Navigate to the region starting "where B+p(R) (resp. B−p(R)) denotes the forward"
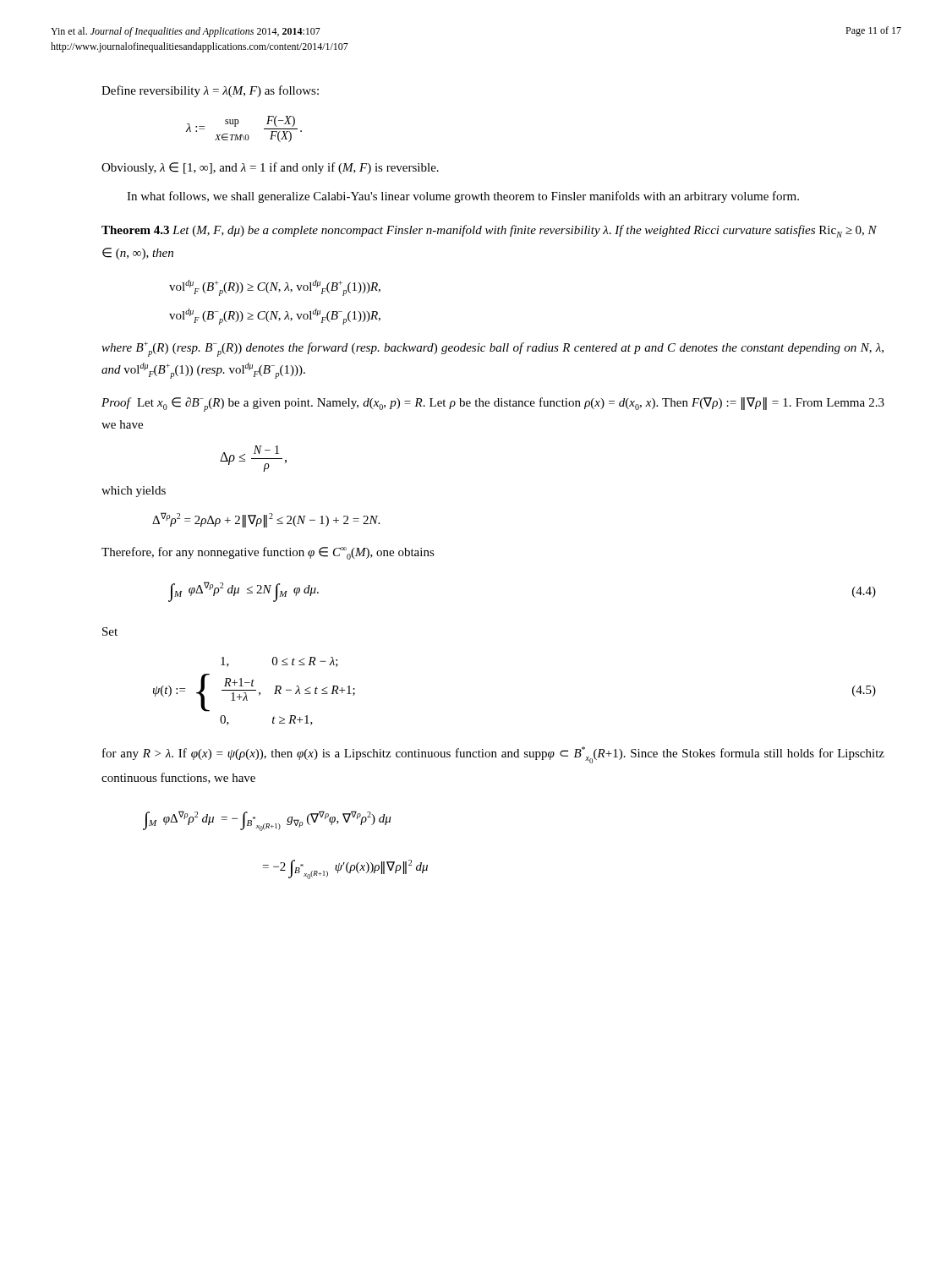952x1268 pixels. tap(493, 359)
